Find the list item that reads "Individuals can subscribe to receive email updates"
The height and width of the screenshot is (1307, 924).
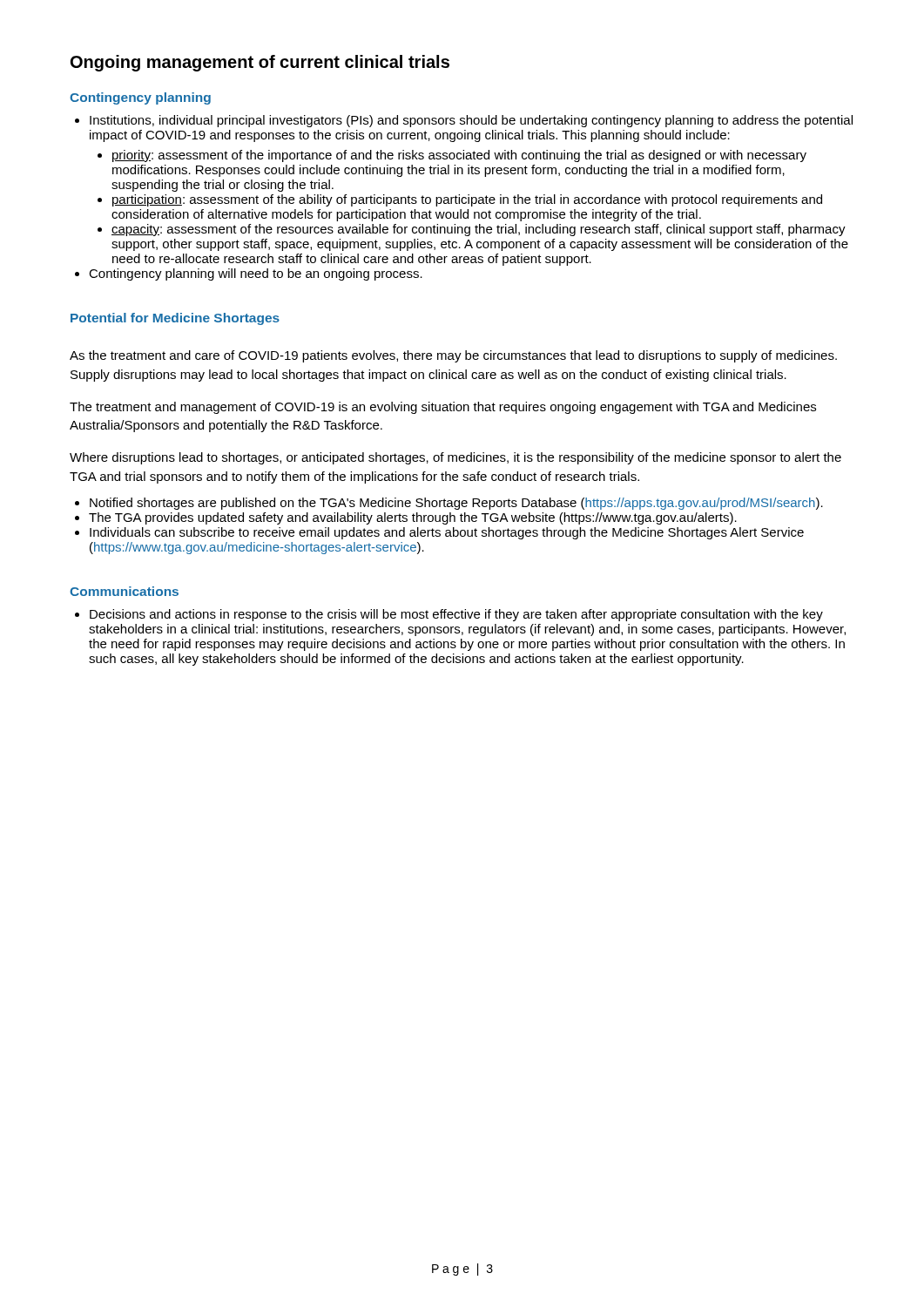tap(472, 539)
